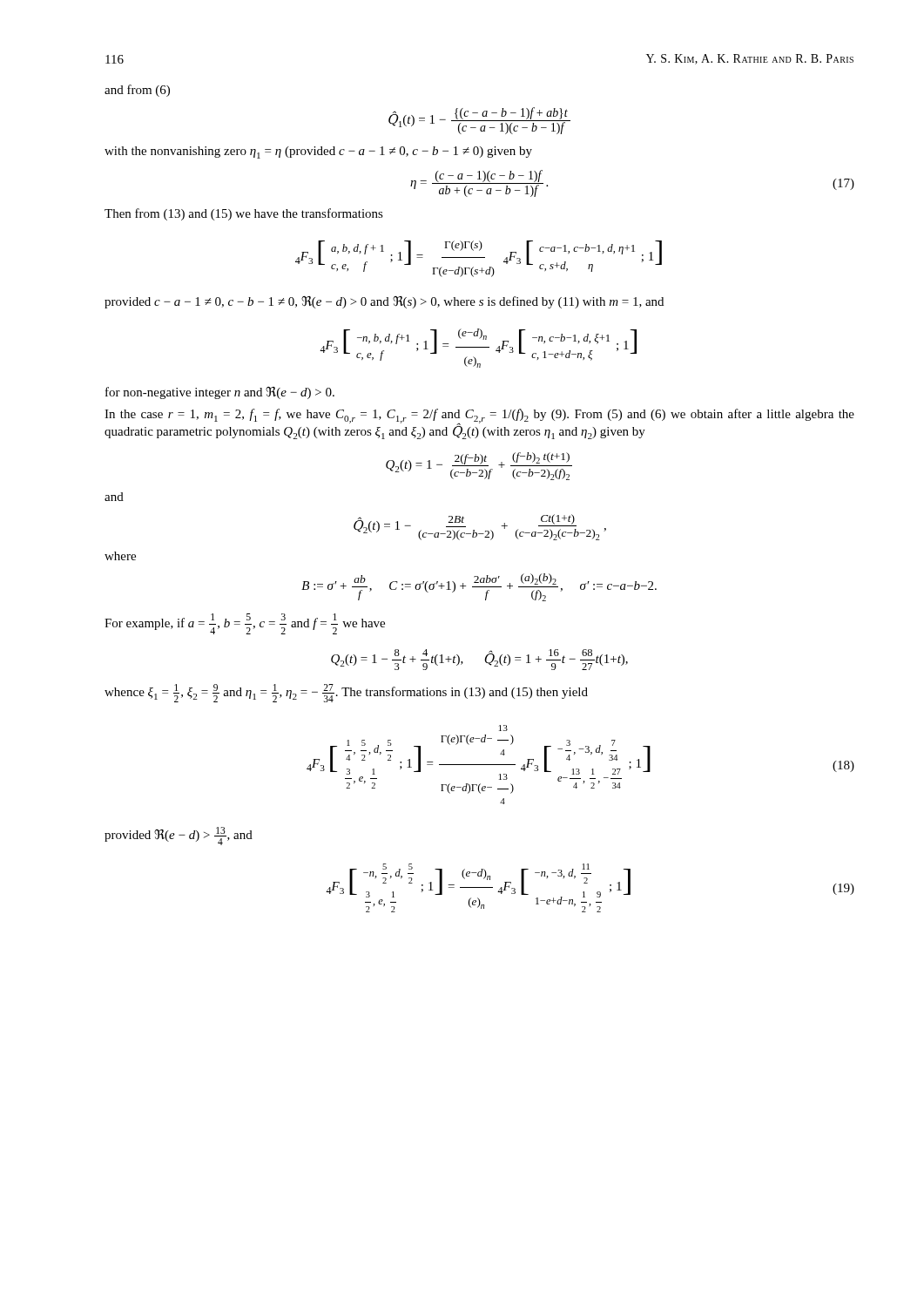Click on the element starting "4F3 [ a, b, d, f + 1"
Image resolution: width=924 pixels, height=1307 pixels.
click(479, 257)
